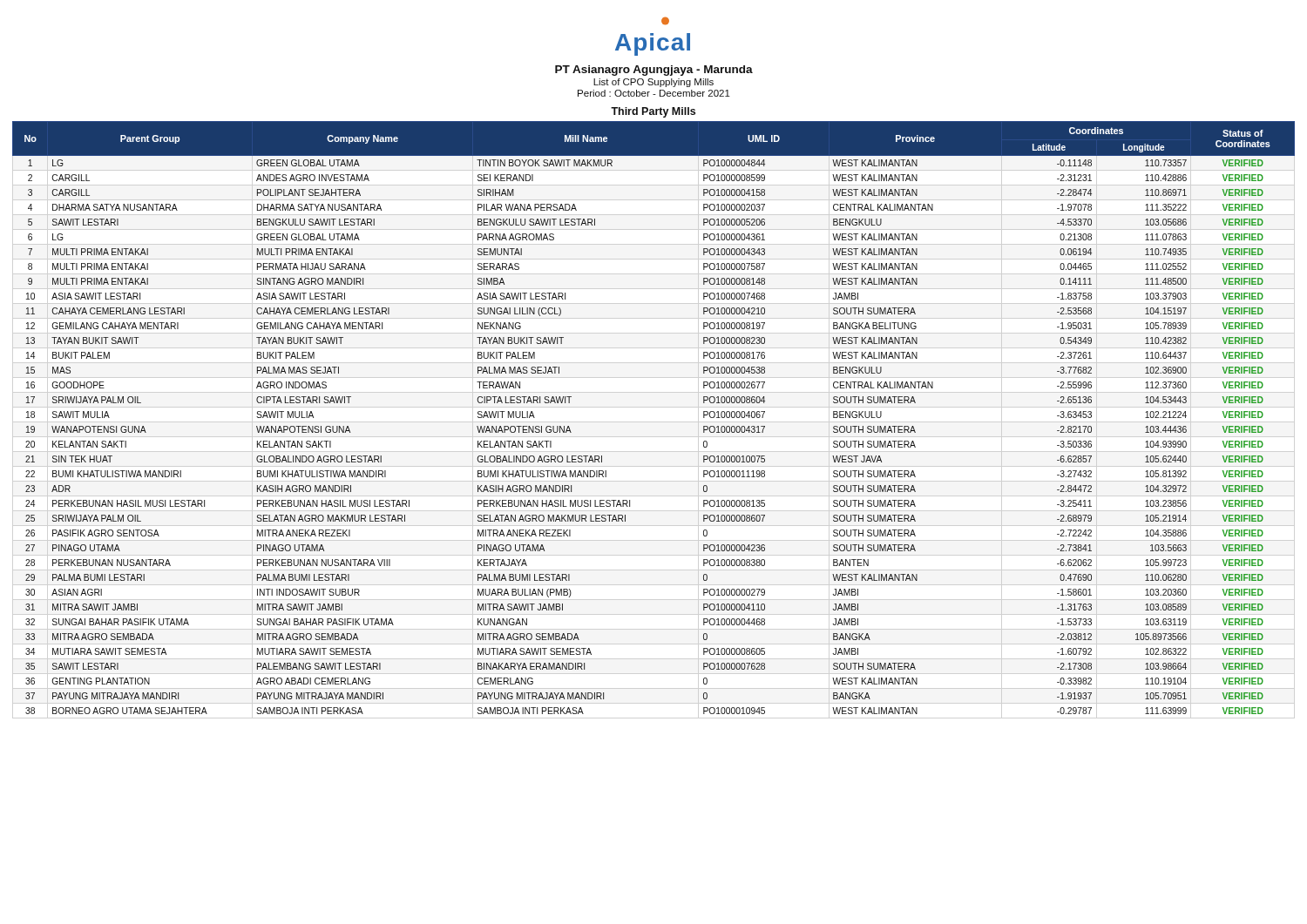
Task: Locate the text "PT Asianagro Agungjaya - Marunda"
Action: tap(654, 69)
